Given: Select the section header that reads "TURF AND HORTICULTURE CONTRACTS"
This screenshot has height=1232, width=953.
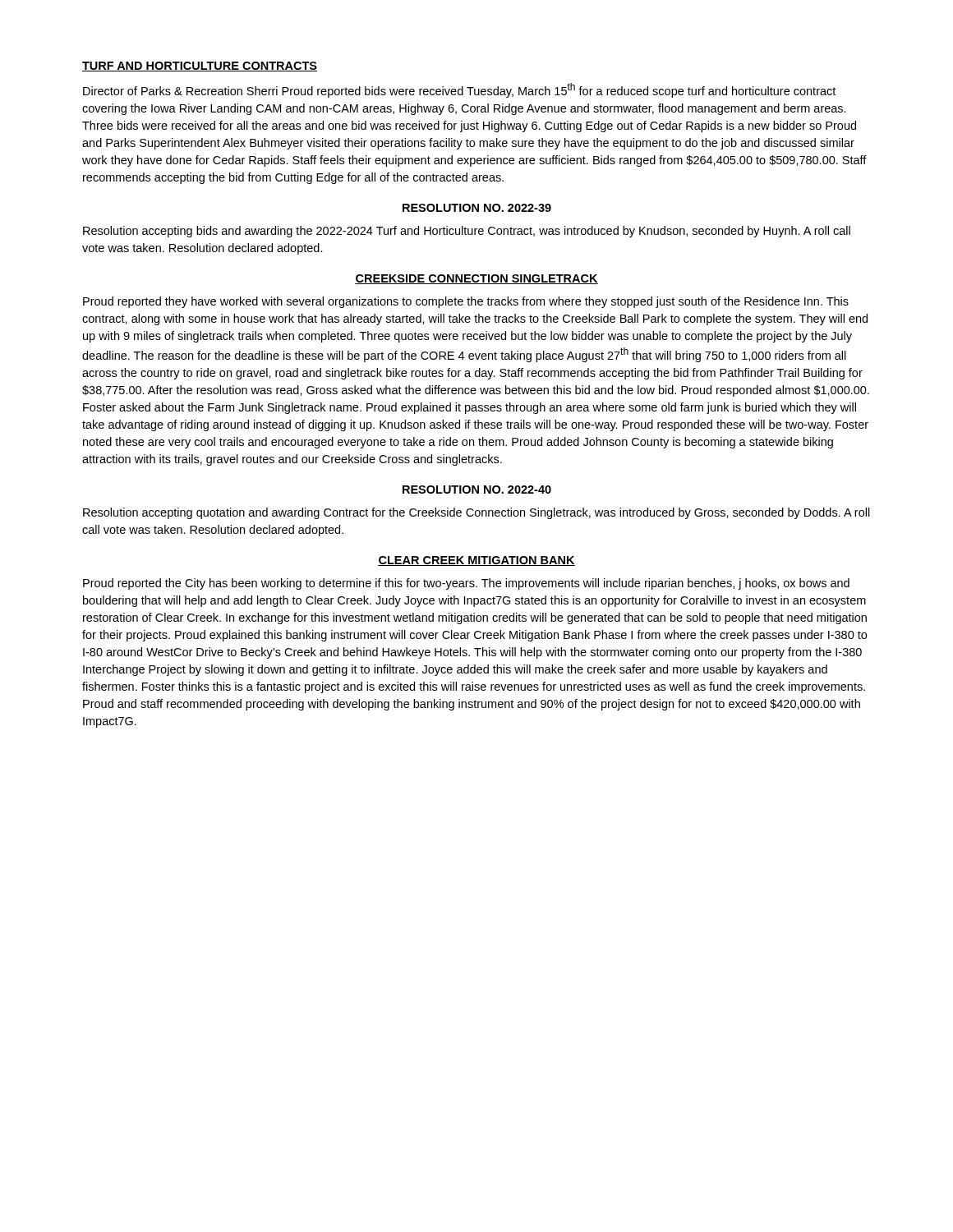Looking at the screenshot, I should (x=200, y=66).
